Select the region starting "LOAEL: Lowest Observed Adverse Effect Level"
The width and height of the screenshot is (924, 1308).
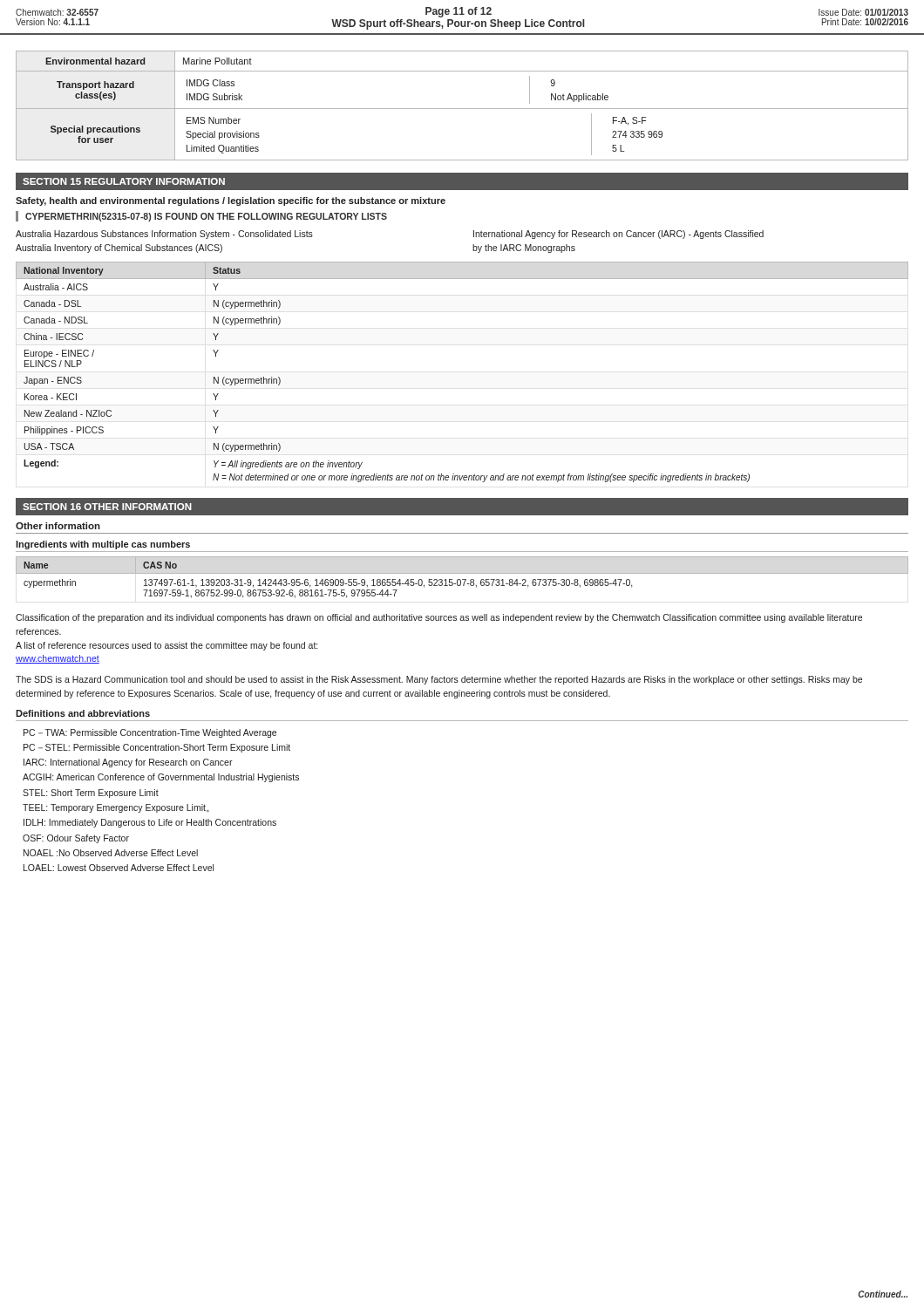pos(118,868)
